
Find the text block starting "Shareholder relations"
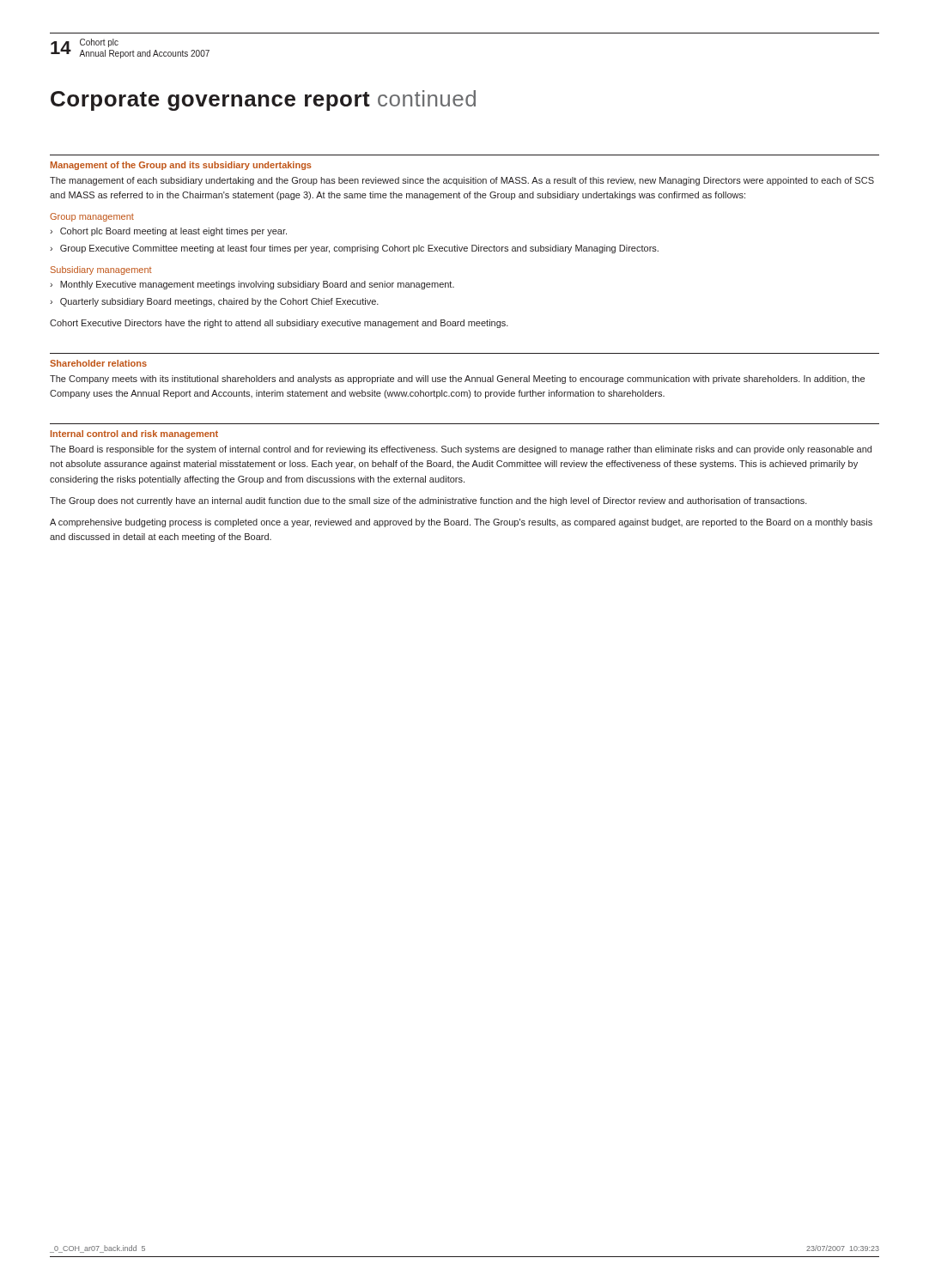tap(98, 363)
